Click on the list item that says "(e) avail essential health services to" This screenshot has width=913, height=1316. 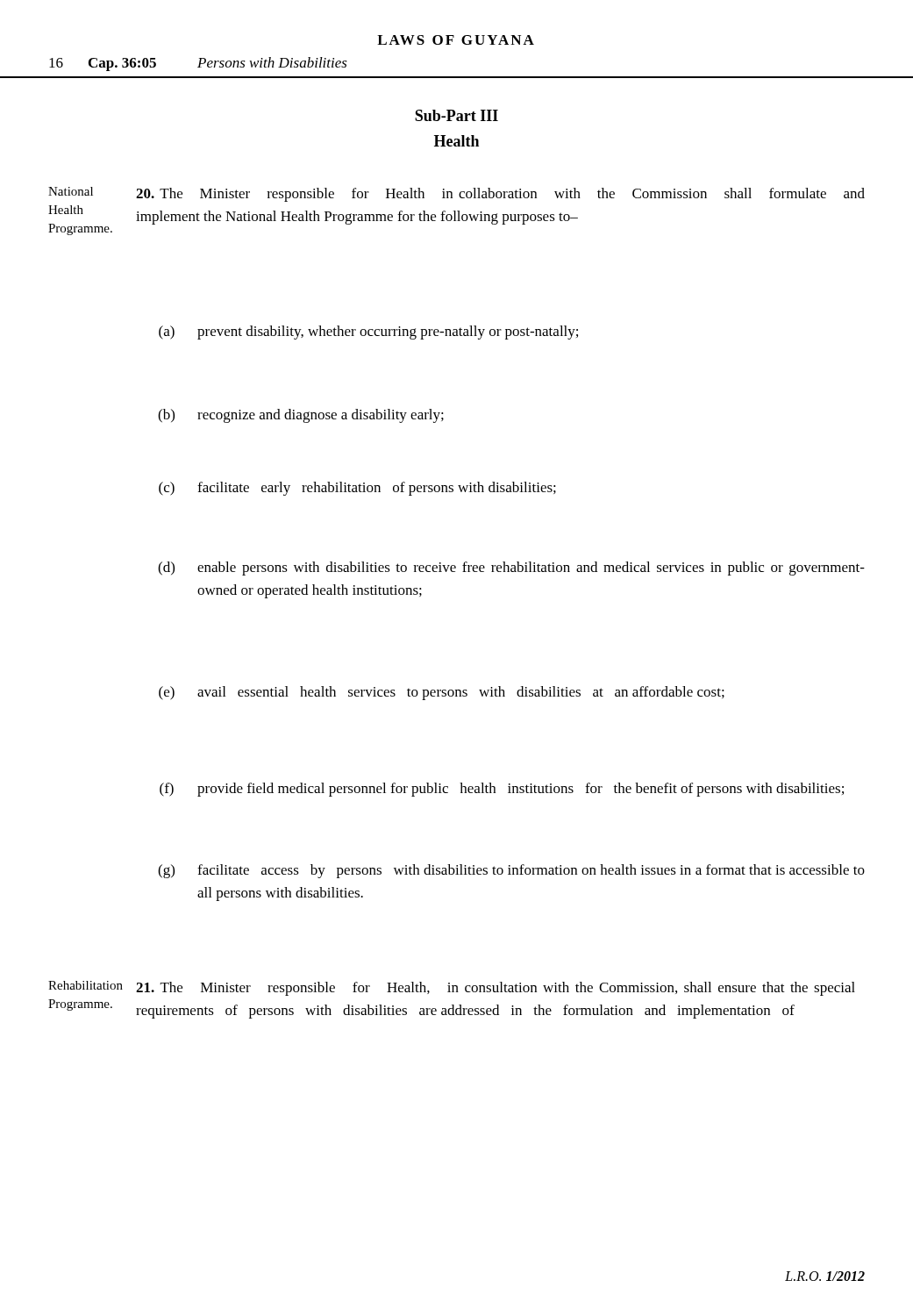[500, 692]
